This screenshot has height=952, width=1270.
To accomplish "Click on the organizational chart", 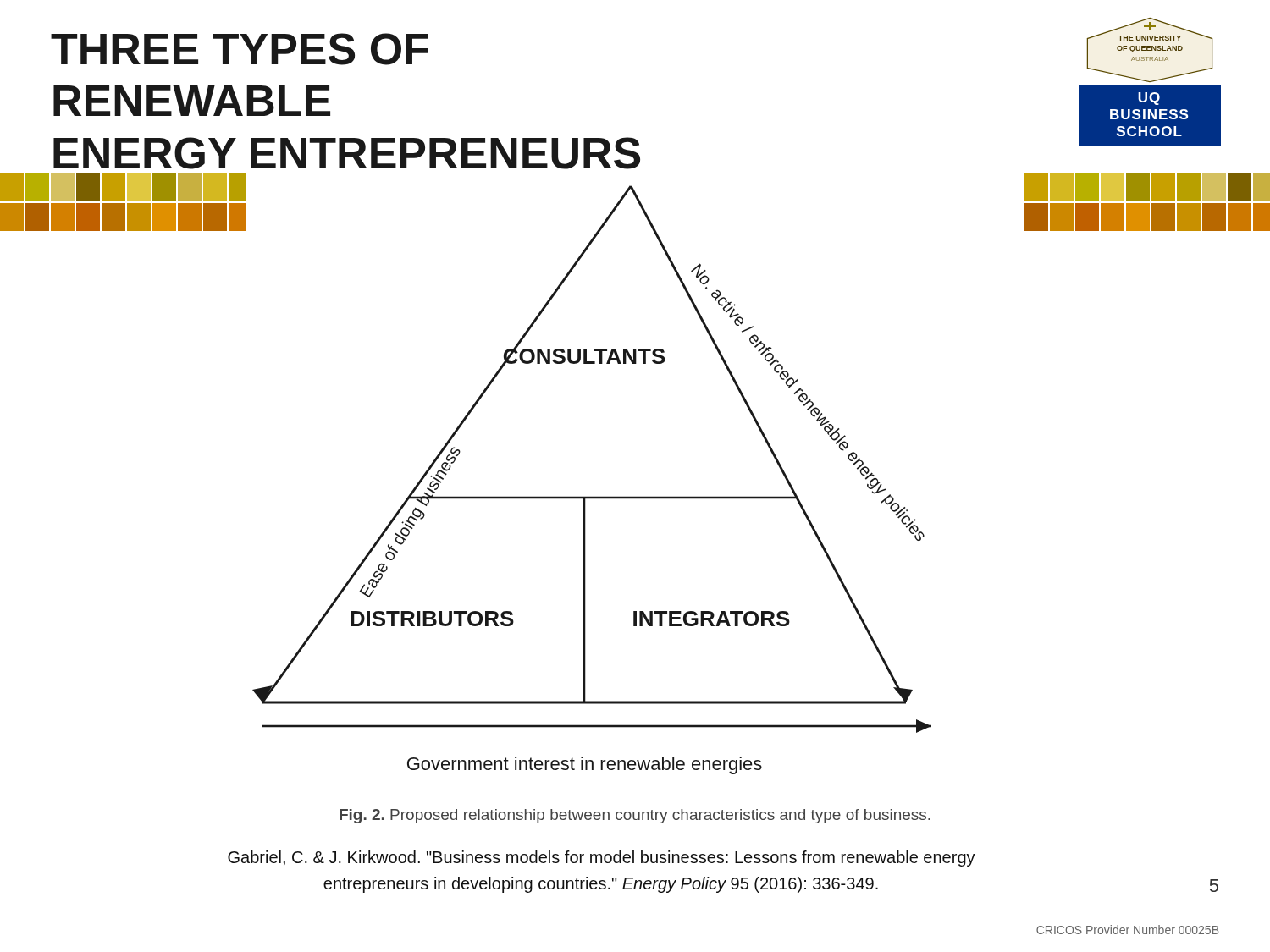I will (631, 482).
